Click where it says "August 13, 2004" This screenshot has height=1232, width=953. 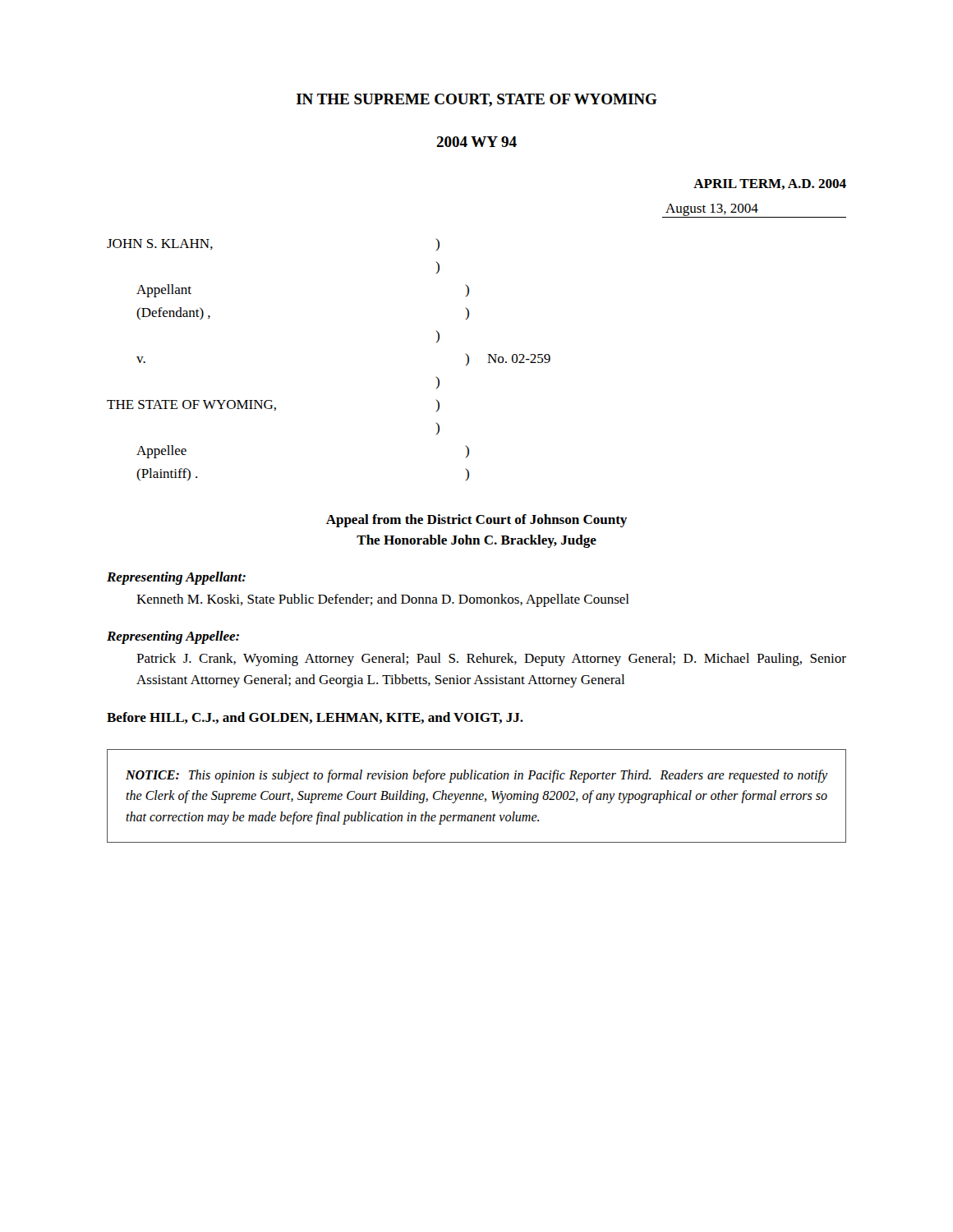click(754, 209)
